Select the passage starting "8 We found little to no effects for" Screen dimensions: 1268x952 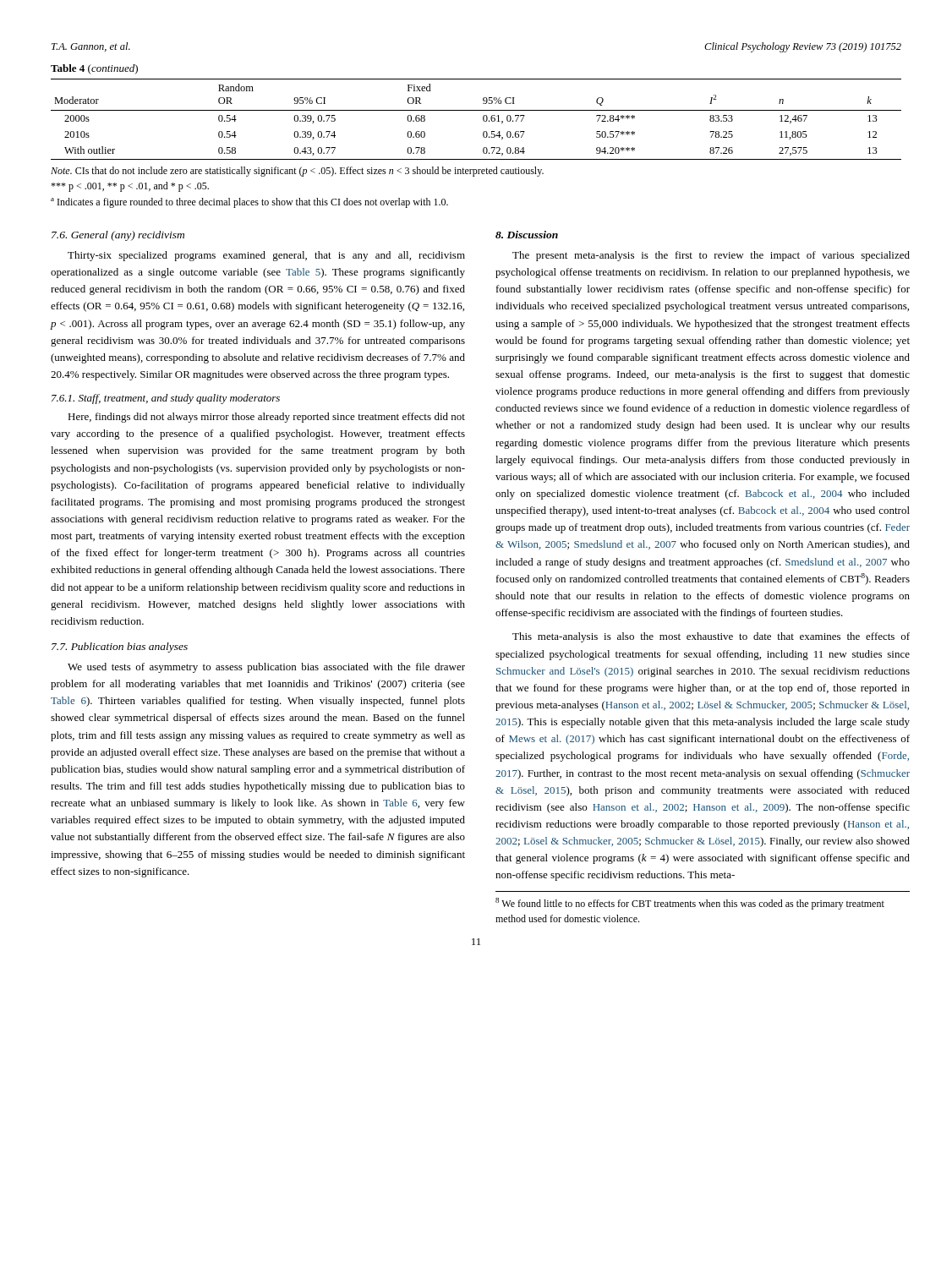690,910
